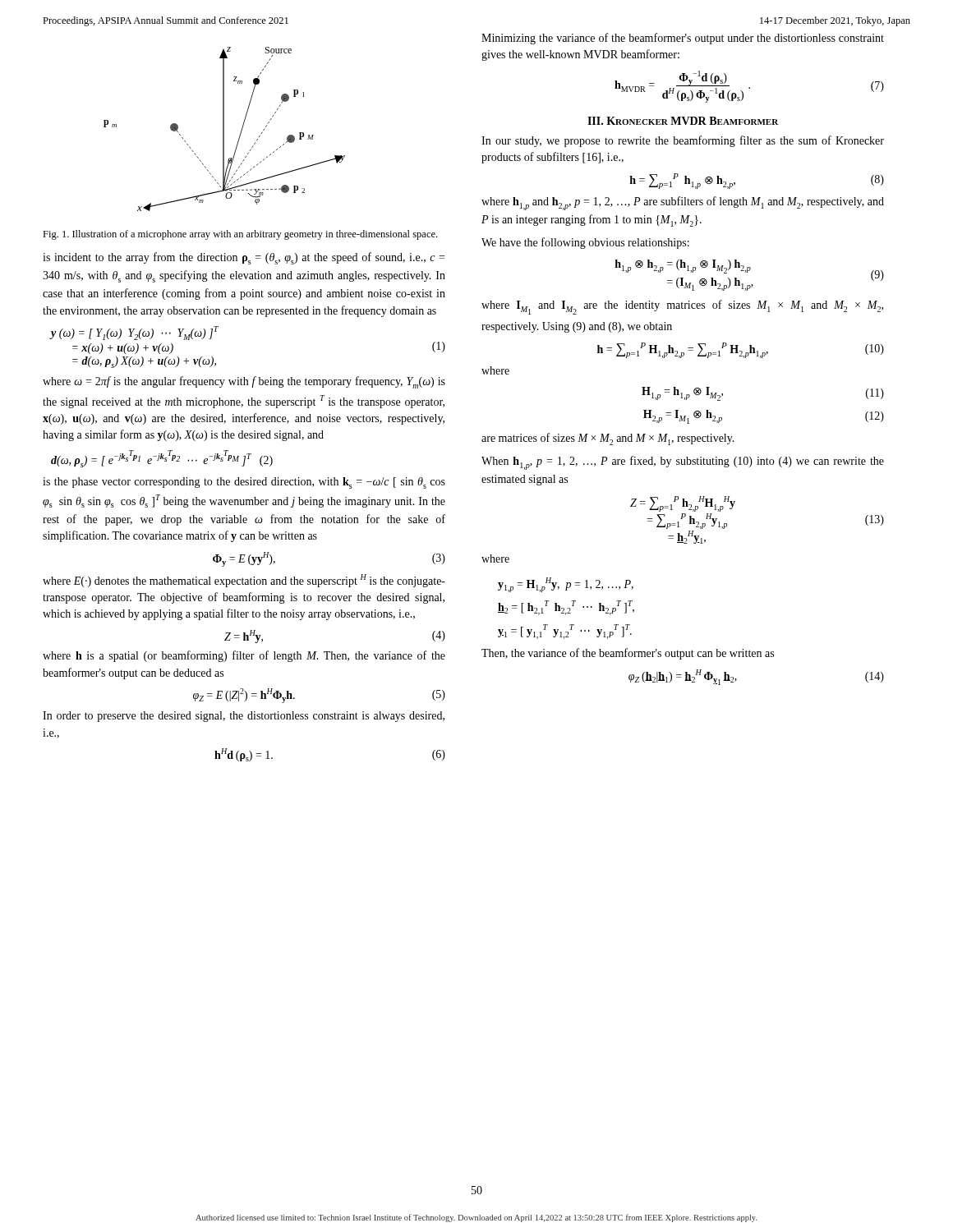Find the section header with the text "III. KRONECKER MVDR BEAMFORMER"

coord(683,121)
